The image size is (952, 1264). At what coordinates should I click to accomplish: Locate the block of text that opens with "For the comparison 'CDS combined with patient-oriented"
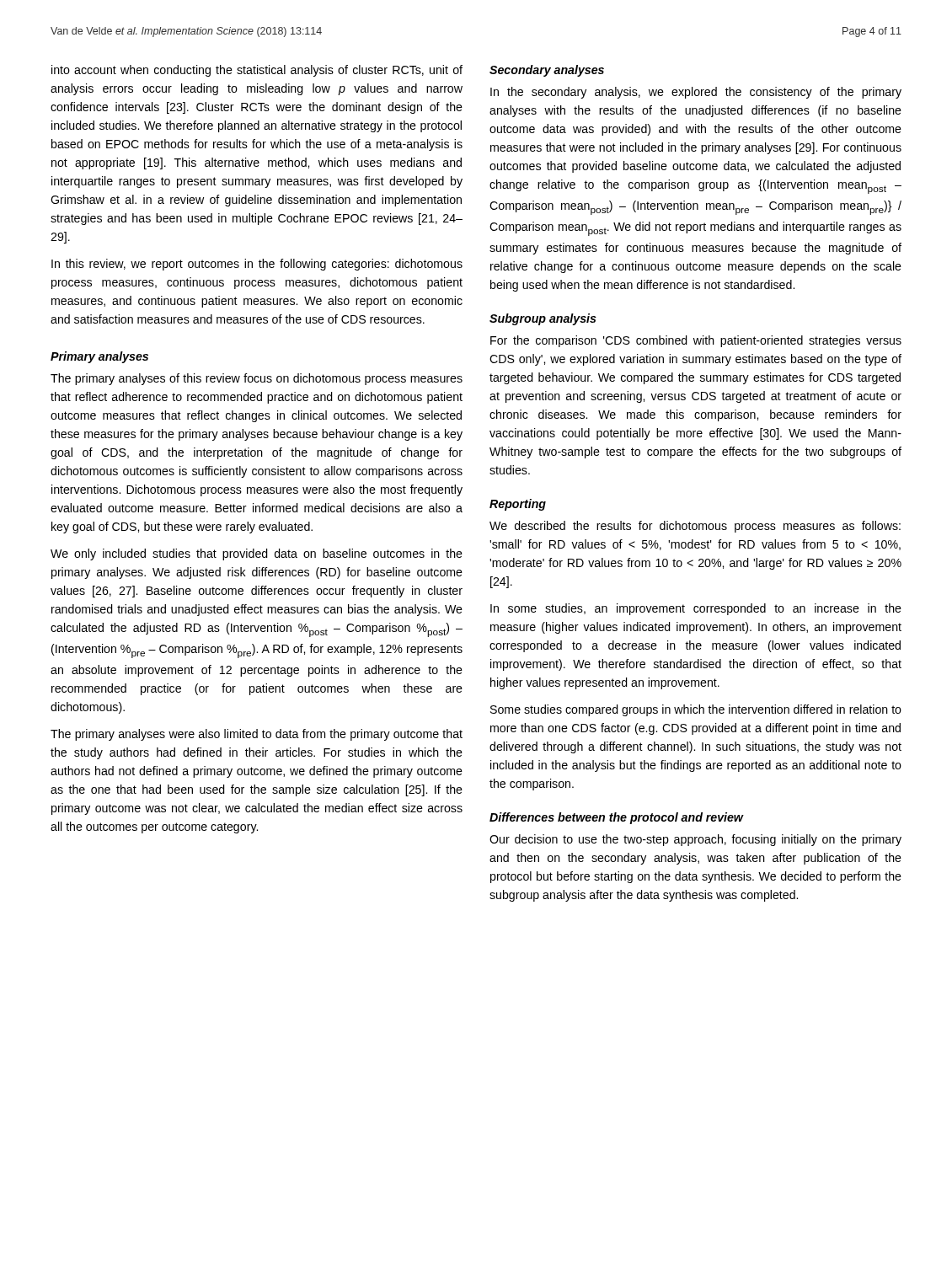click(695, 406)
